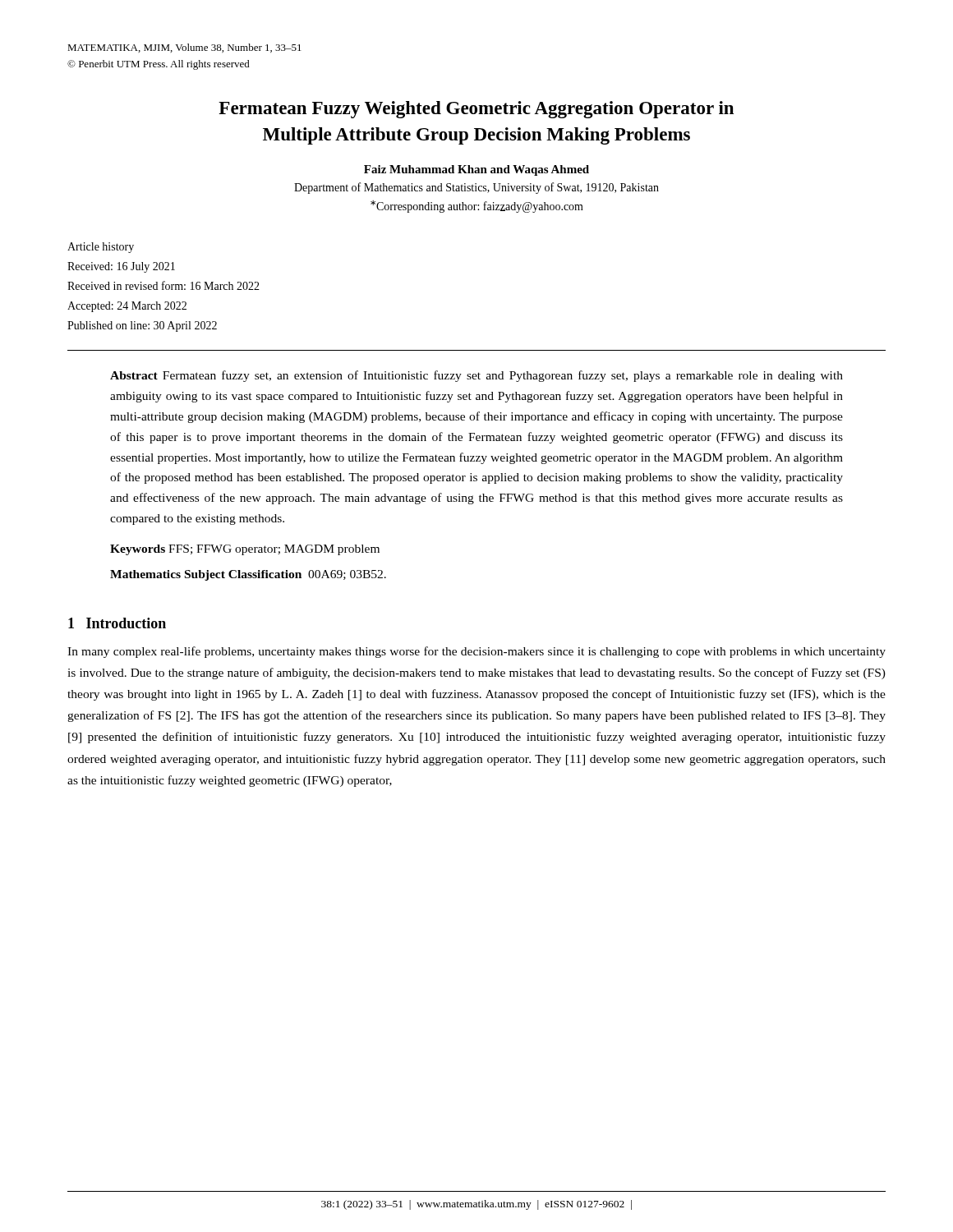Locate the element starting "Faiz Muhammad Khan and"
This screenshot has height=1232, width=953.
coord(476,189)
